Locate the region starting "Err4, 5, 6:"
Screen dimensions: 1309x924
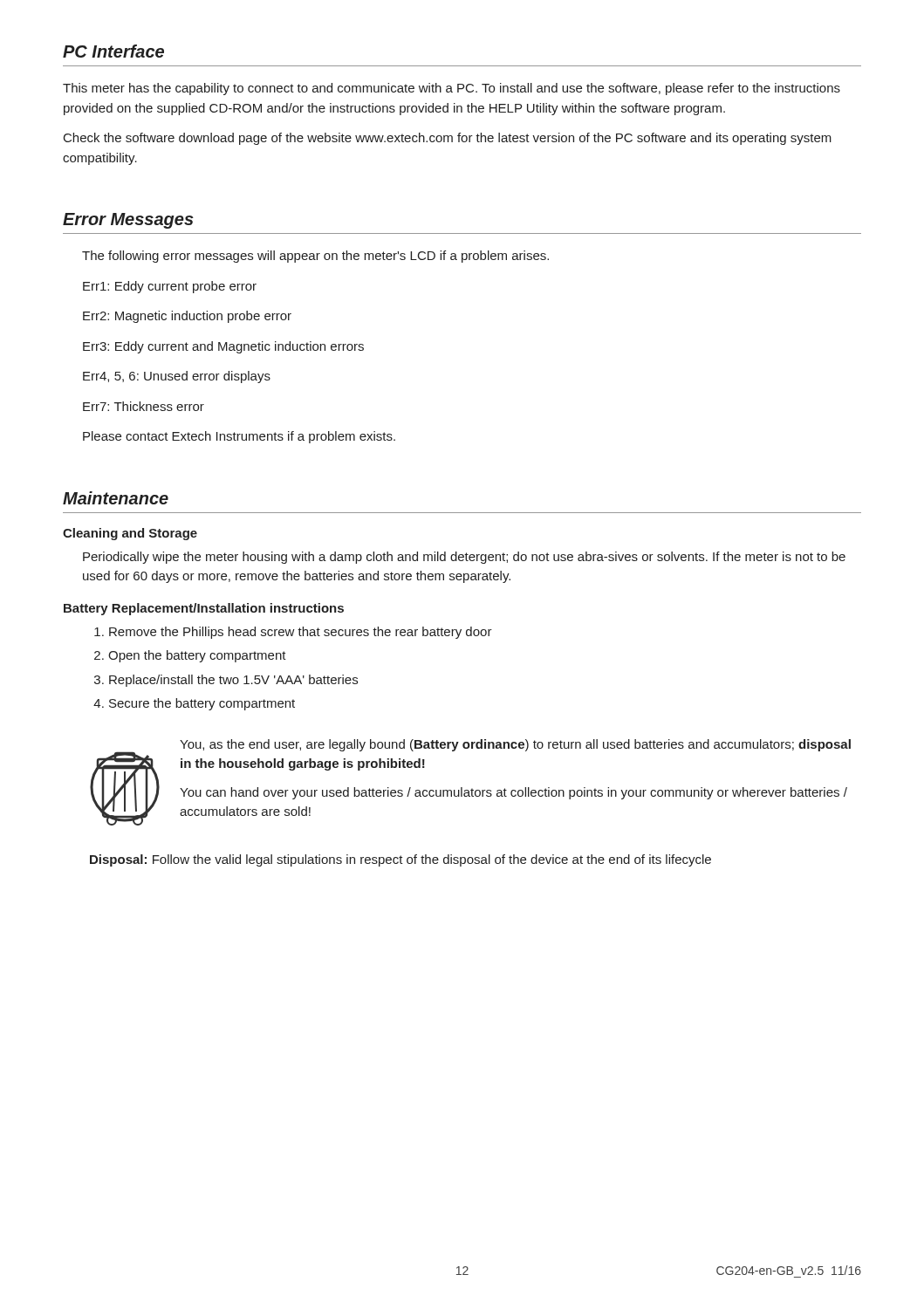coord(176,376)
